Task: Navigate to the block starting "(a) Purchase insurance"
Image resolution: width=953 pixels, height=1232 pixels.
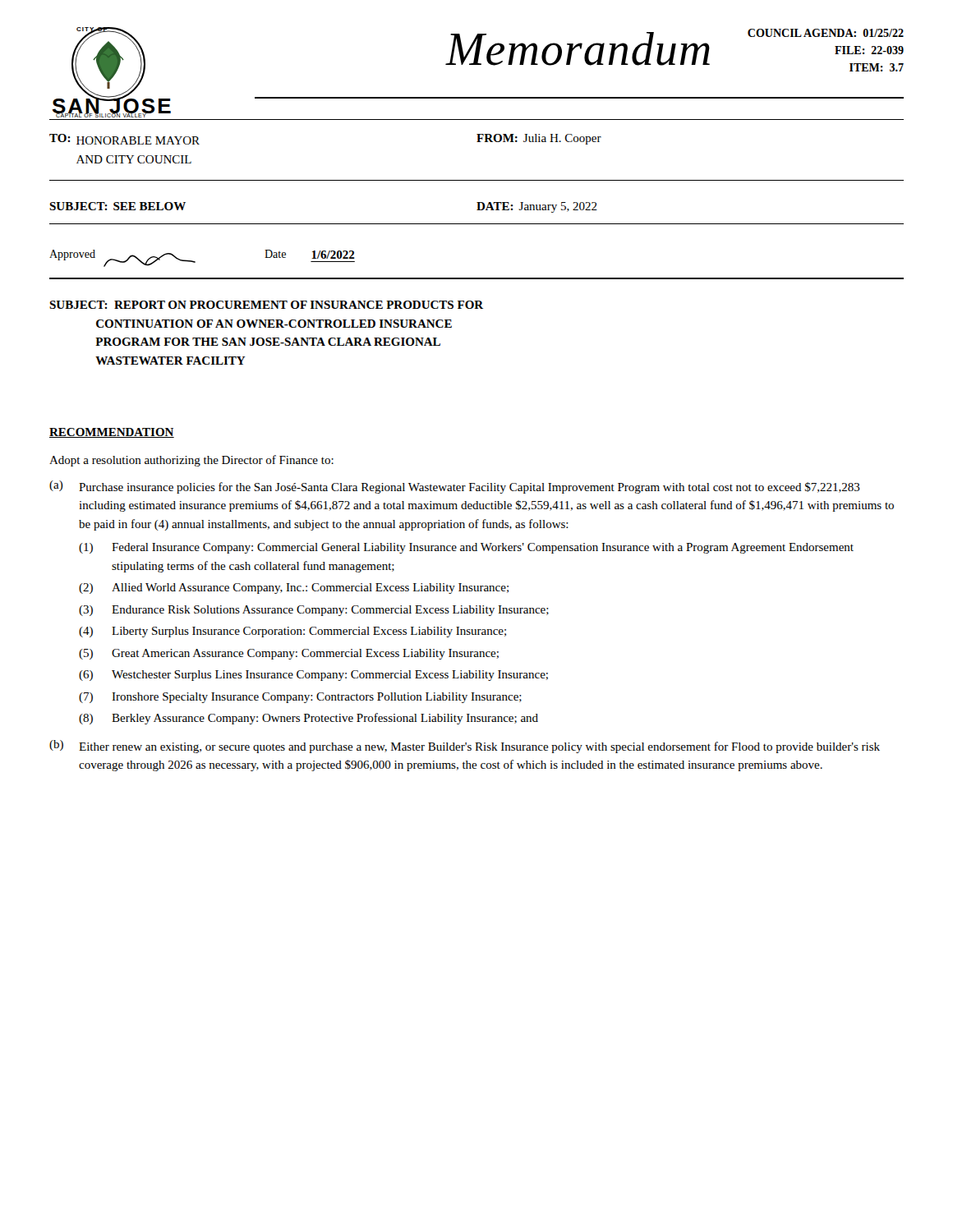Action: click(x=476, y=604)
